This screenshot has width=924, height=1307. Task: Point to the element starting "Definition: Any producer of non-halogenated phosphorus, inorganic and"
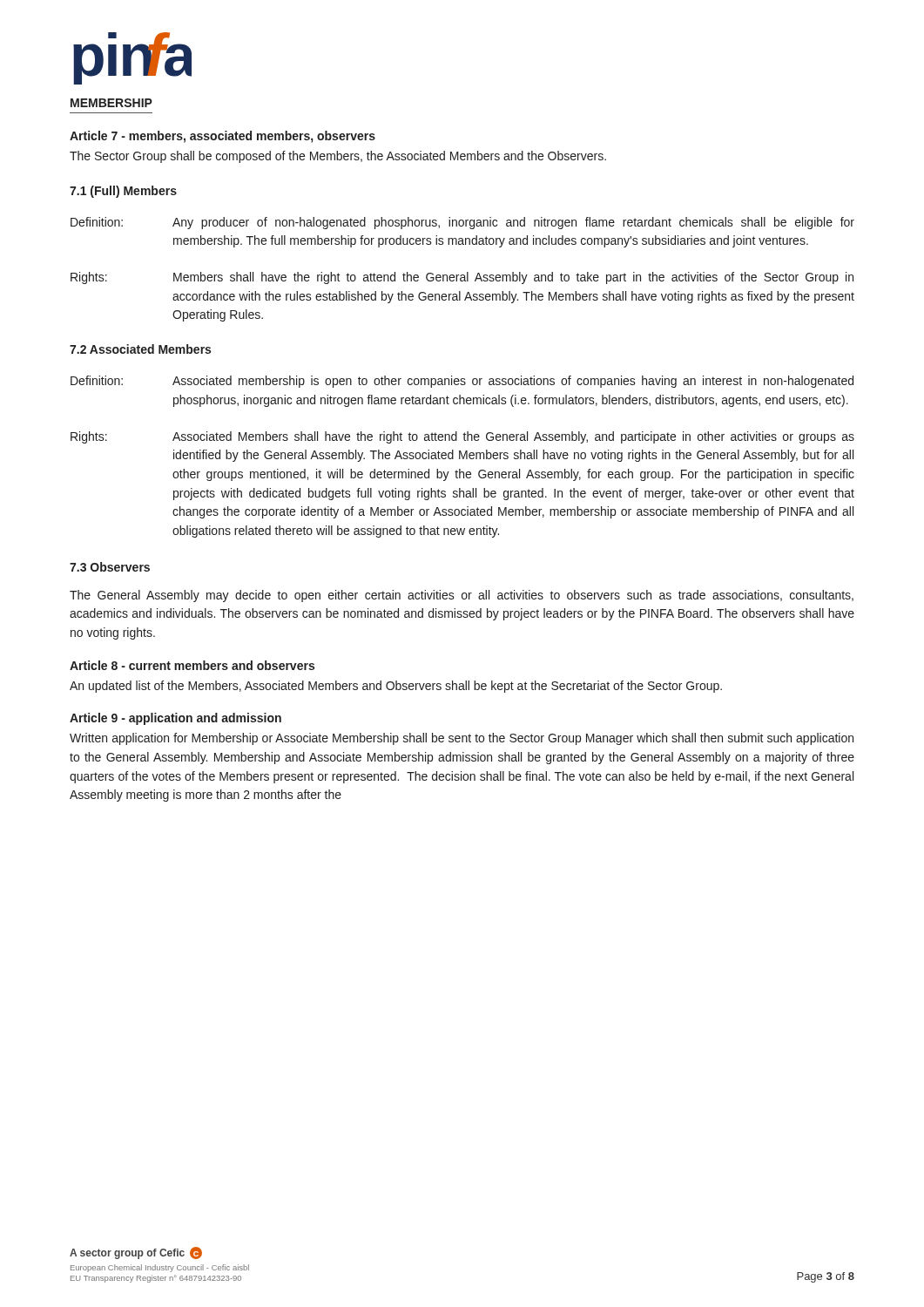pyautogui.click(x=462, y=232)
